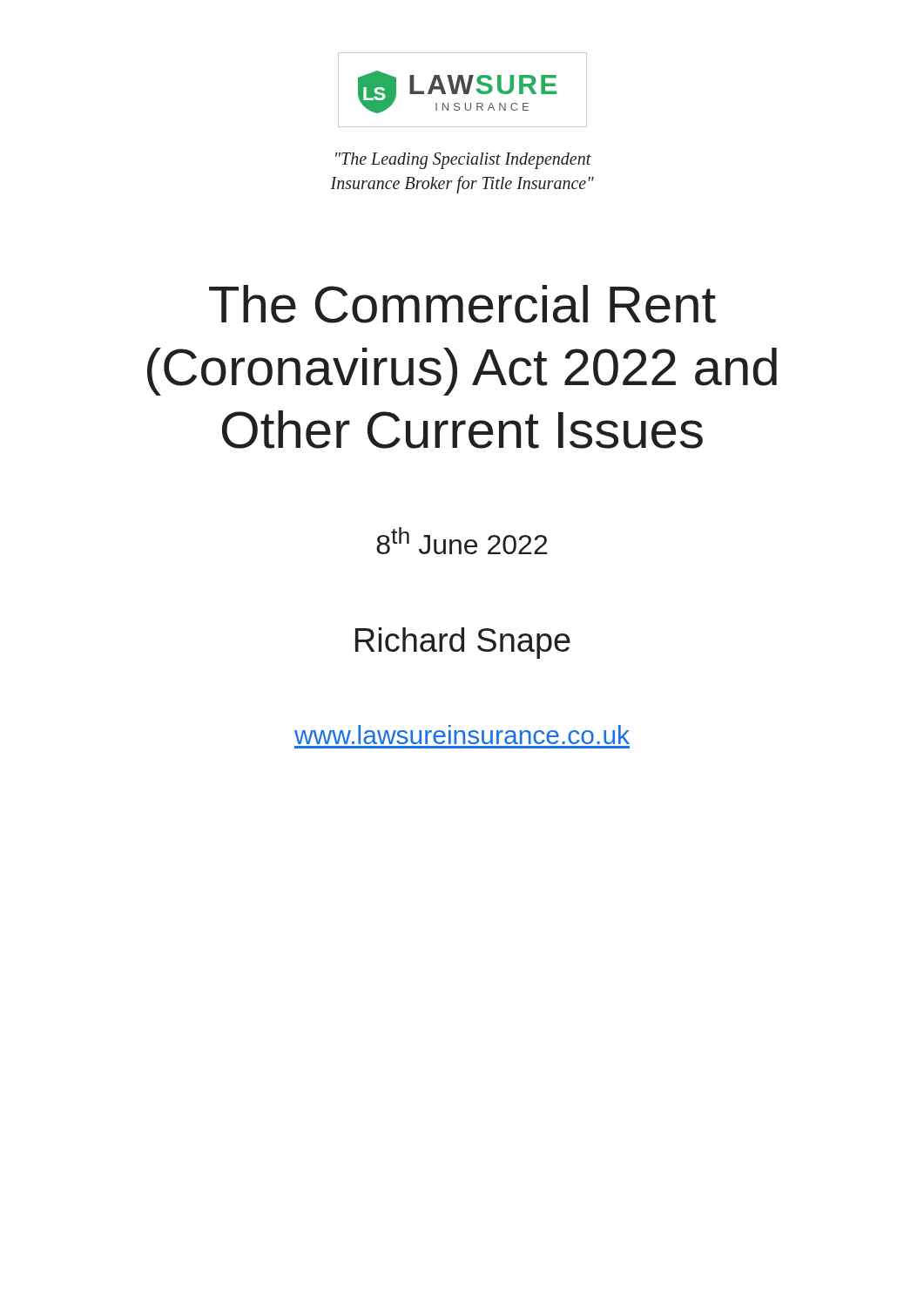
Task: Locate the text "8th June 2022"
Action: tap(462, 541)
